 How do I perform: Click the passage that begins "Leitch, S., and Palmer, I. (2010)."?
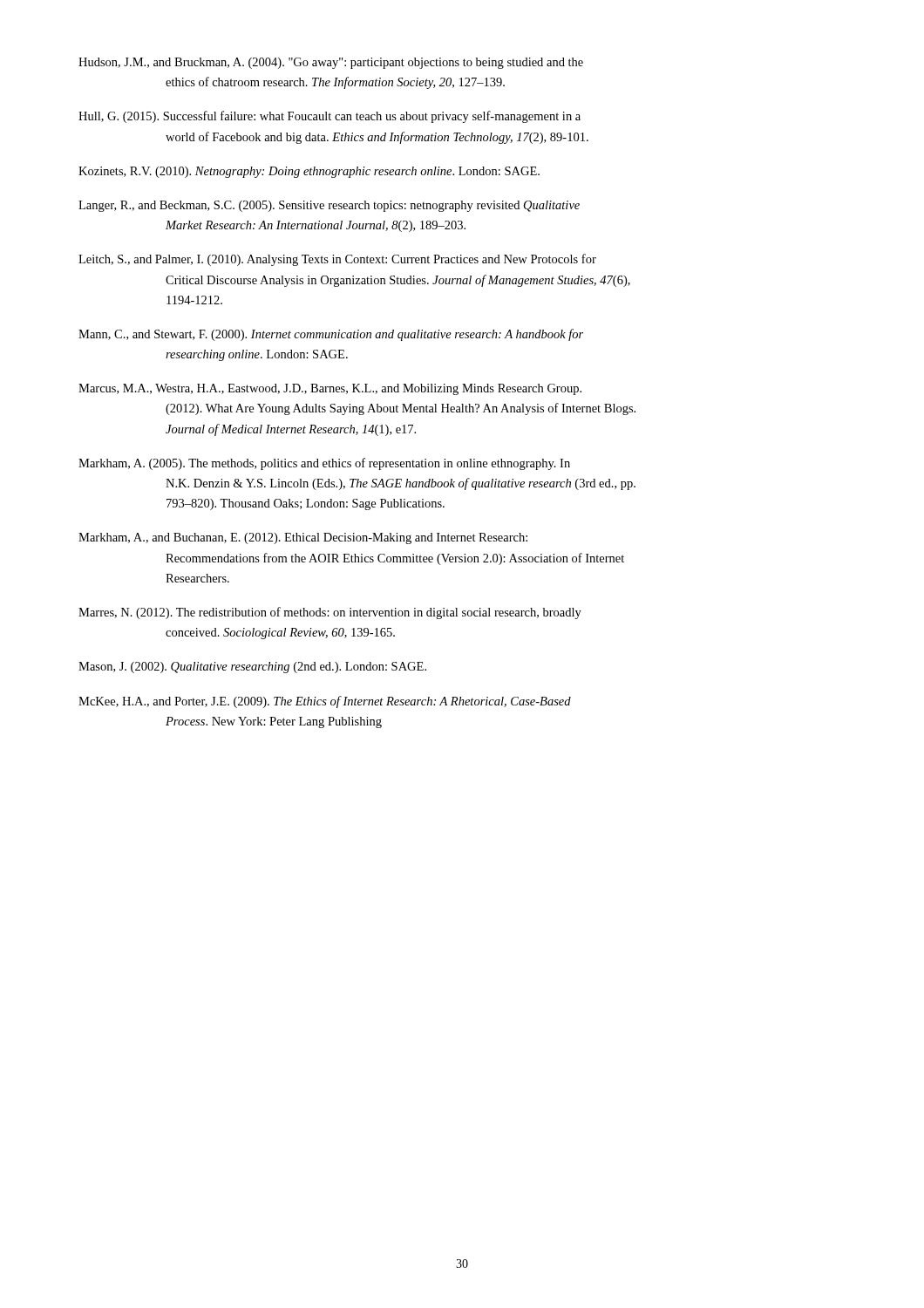(x=462, y=281)
